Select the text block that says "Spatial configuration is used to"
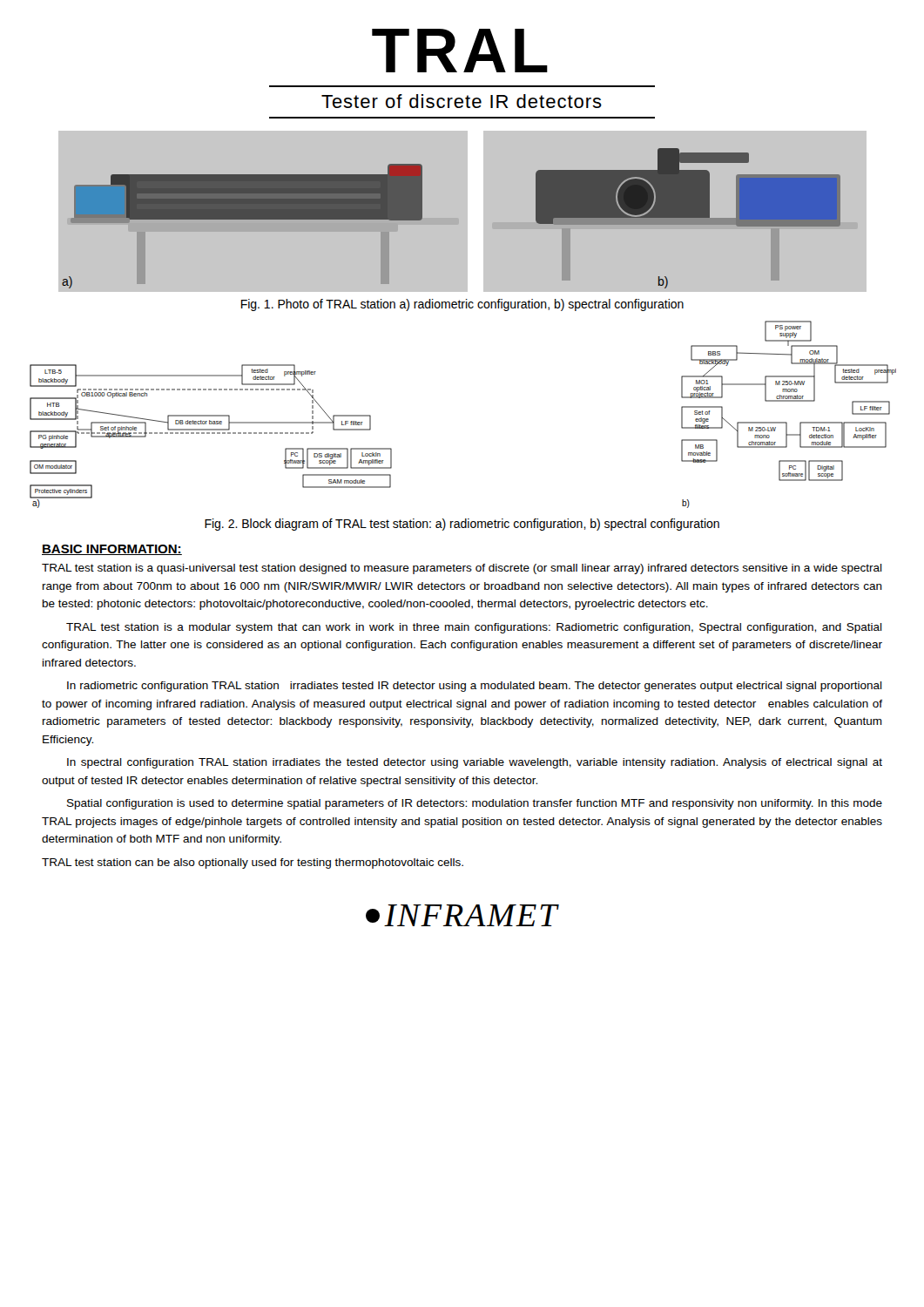Viewport: 924px width, 1307px height. pyautogui.click(x=462, y=822)
